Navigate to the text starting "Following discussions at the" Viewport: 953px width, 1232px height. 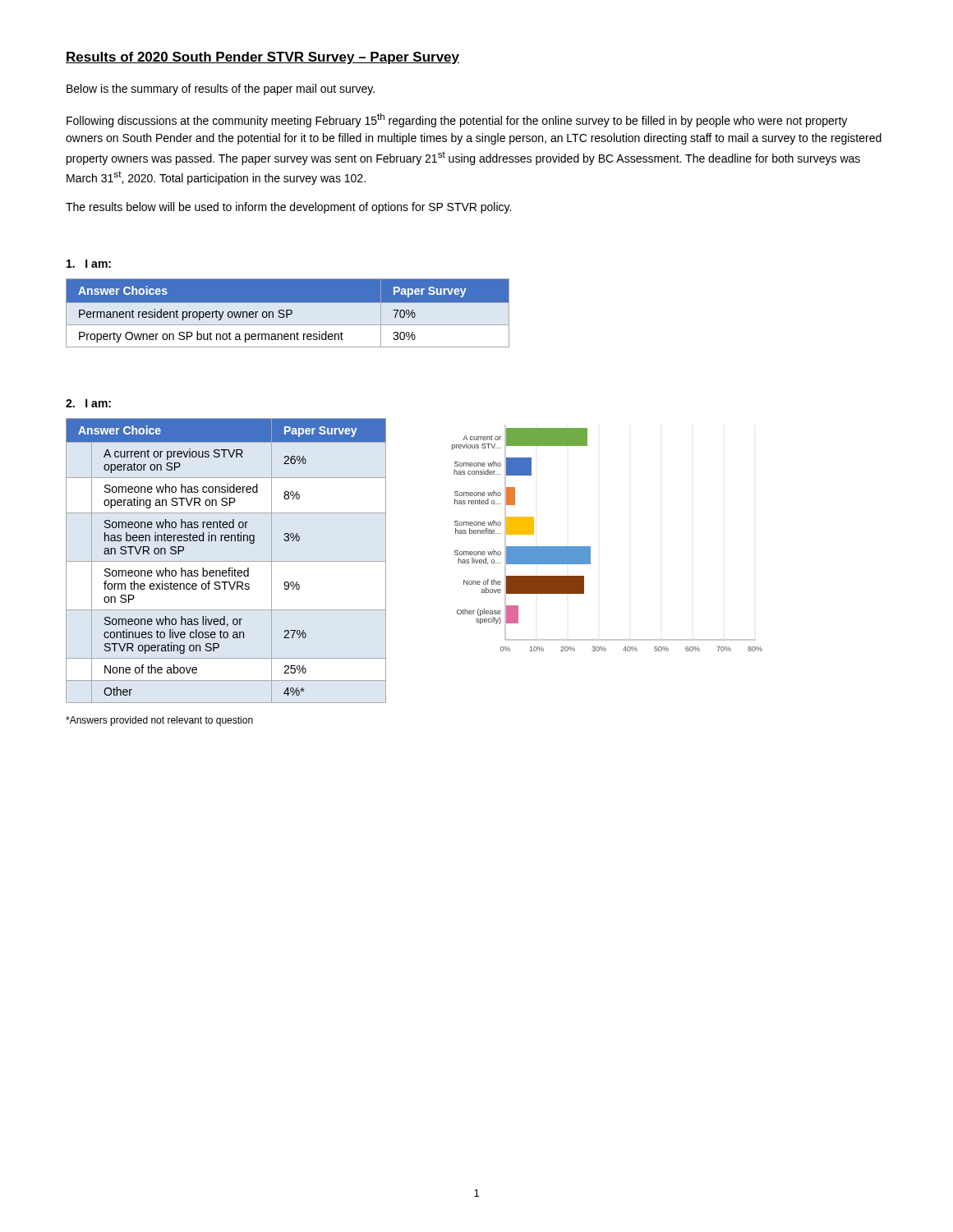click(474, 148)
